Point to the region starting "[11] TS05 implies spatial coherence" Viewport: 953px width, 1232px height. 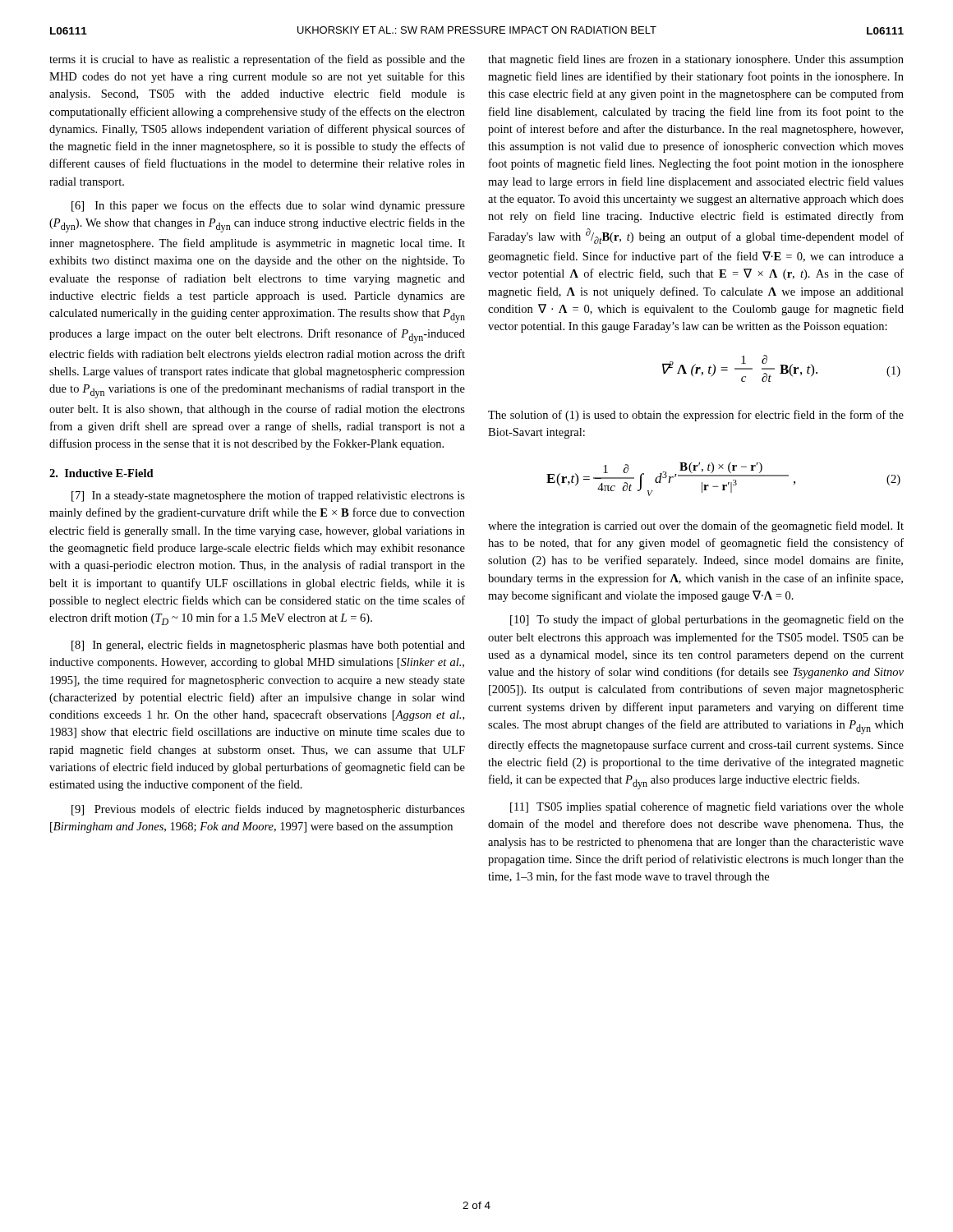[x=696, y=842]
